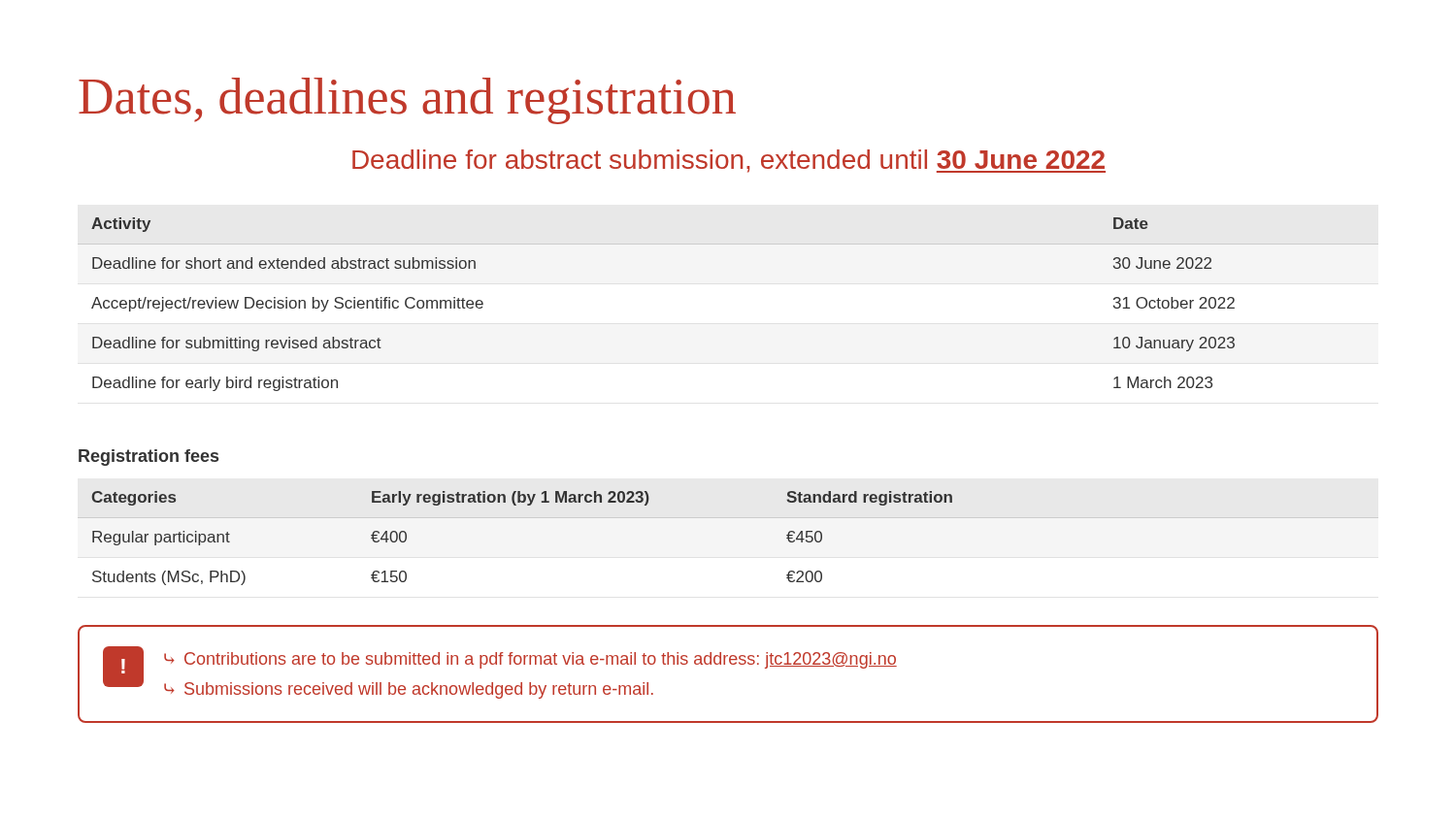1456x819 pixels.
Task: Select the table that reads "31 October 2022"
Action: pyautogui.click(x=728, y=304)
